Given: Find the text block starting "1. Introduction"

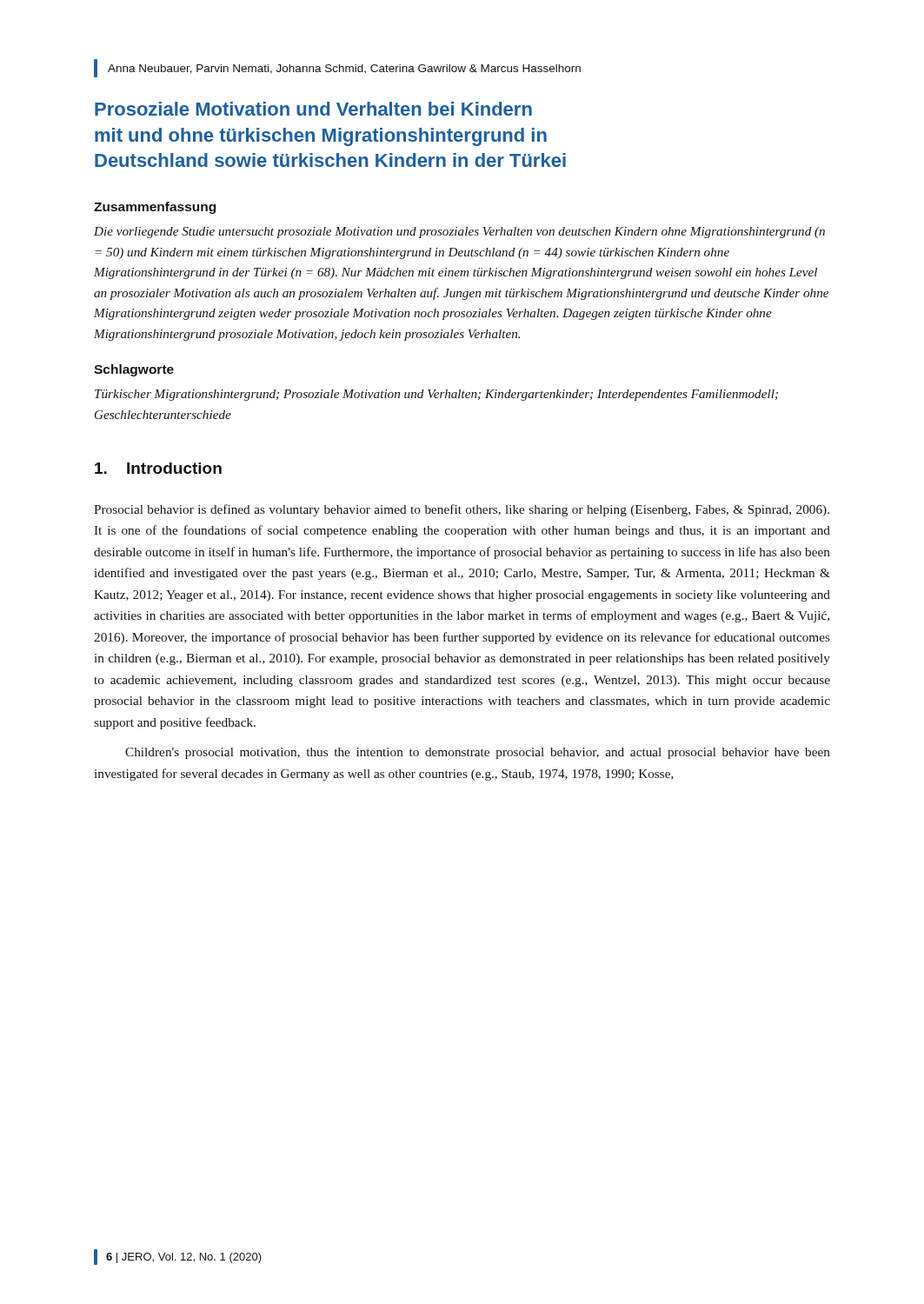Looking at the screenshot, I should (x=158, y=469).
